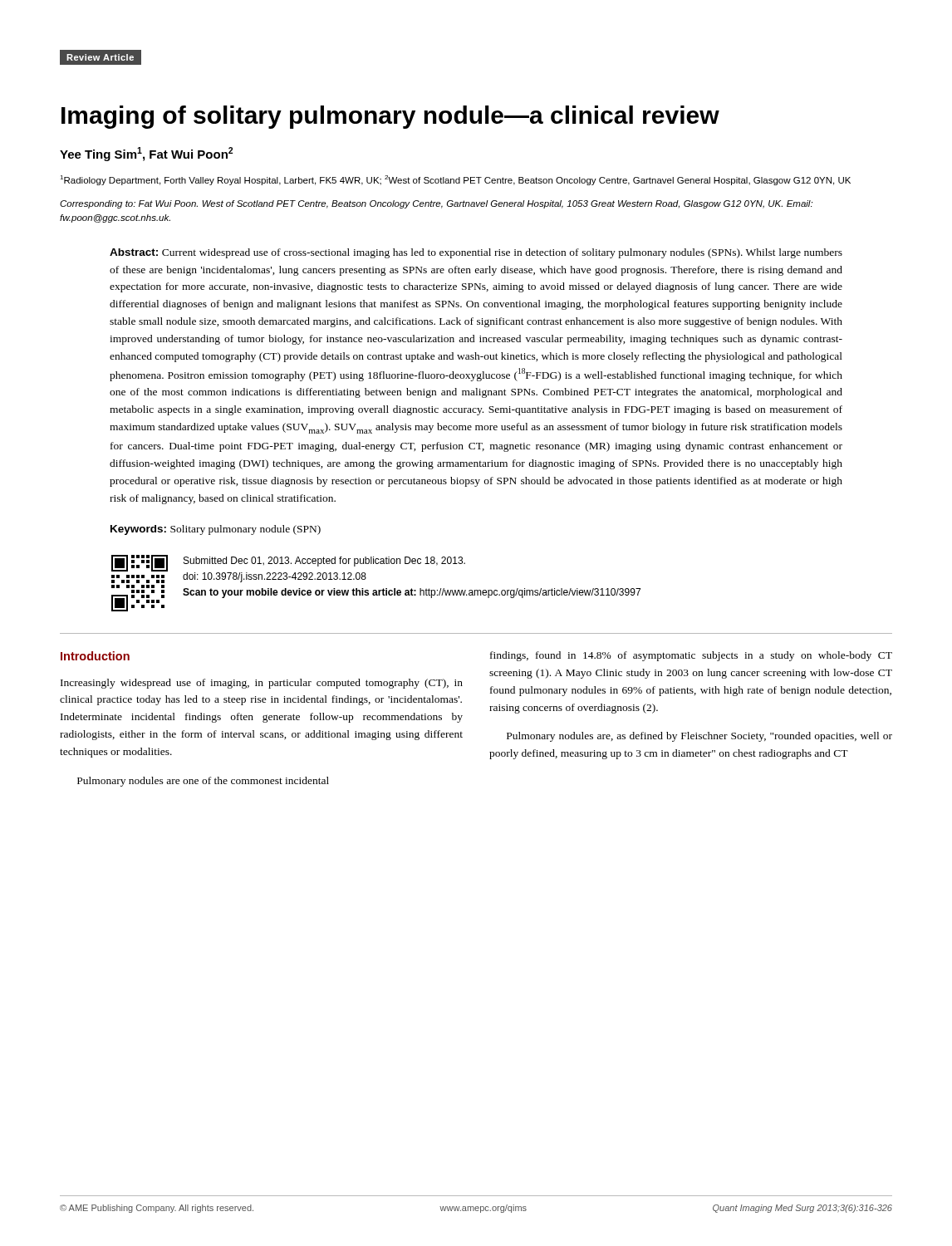Select the block starting "Corresponding to: Fat Wui"
This screenshot has height=1246, width=952.
(x=476, y=211)
